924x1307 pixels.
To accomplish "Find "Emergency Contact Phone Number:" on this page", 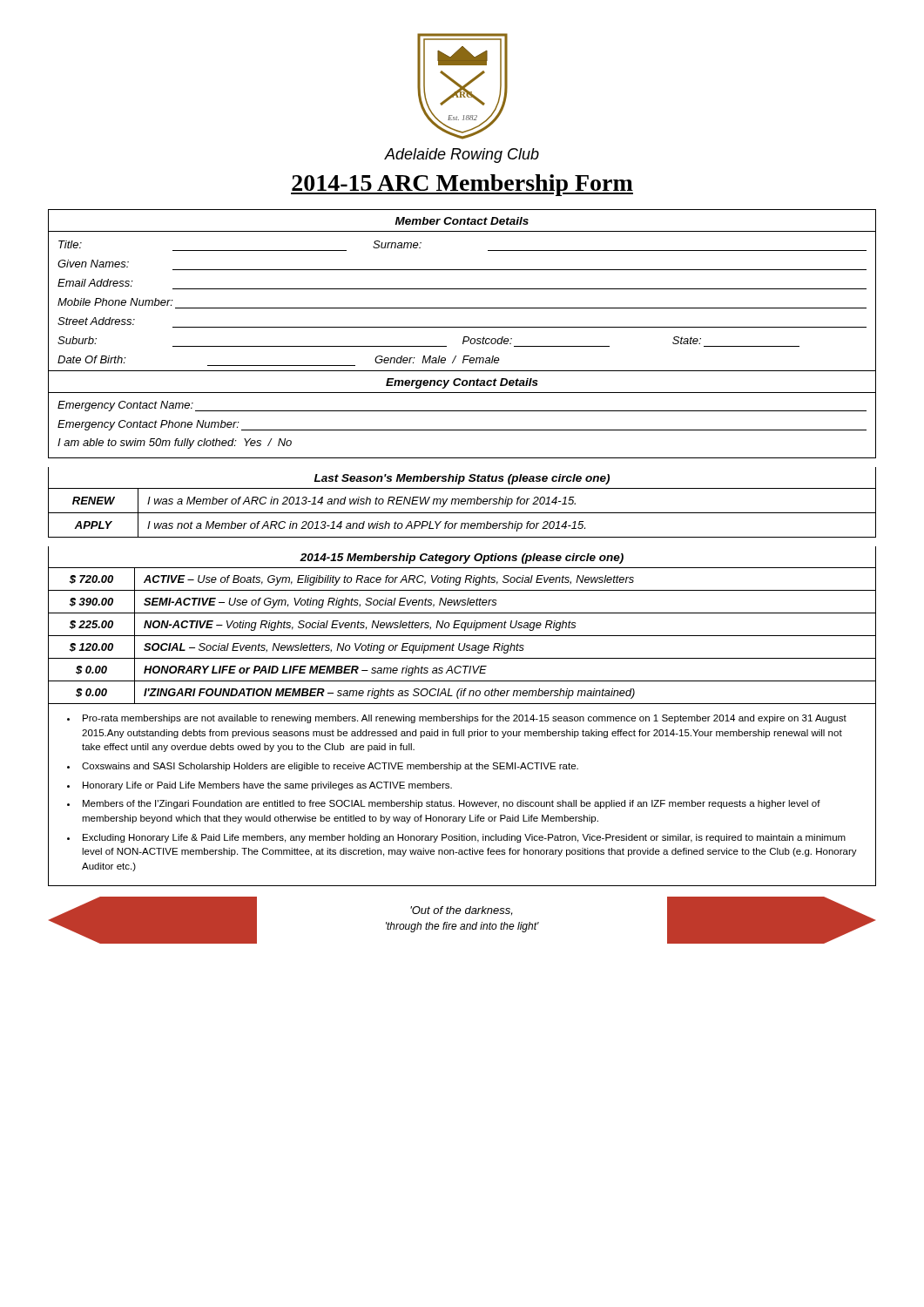I will coord(462,423).
